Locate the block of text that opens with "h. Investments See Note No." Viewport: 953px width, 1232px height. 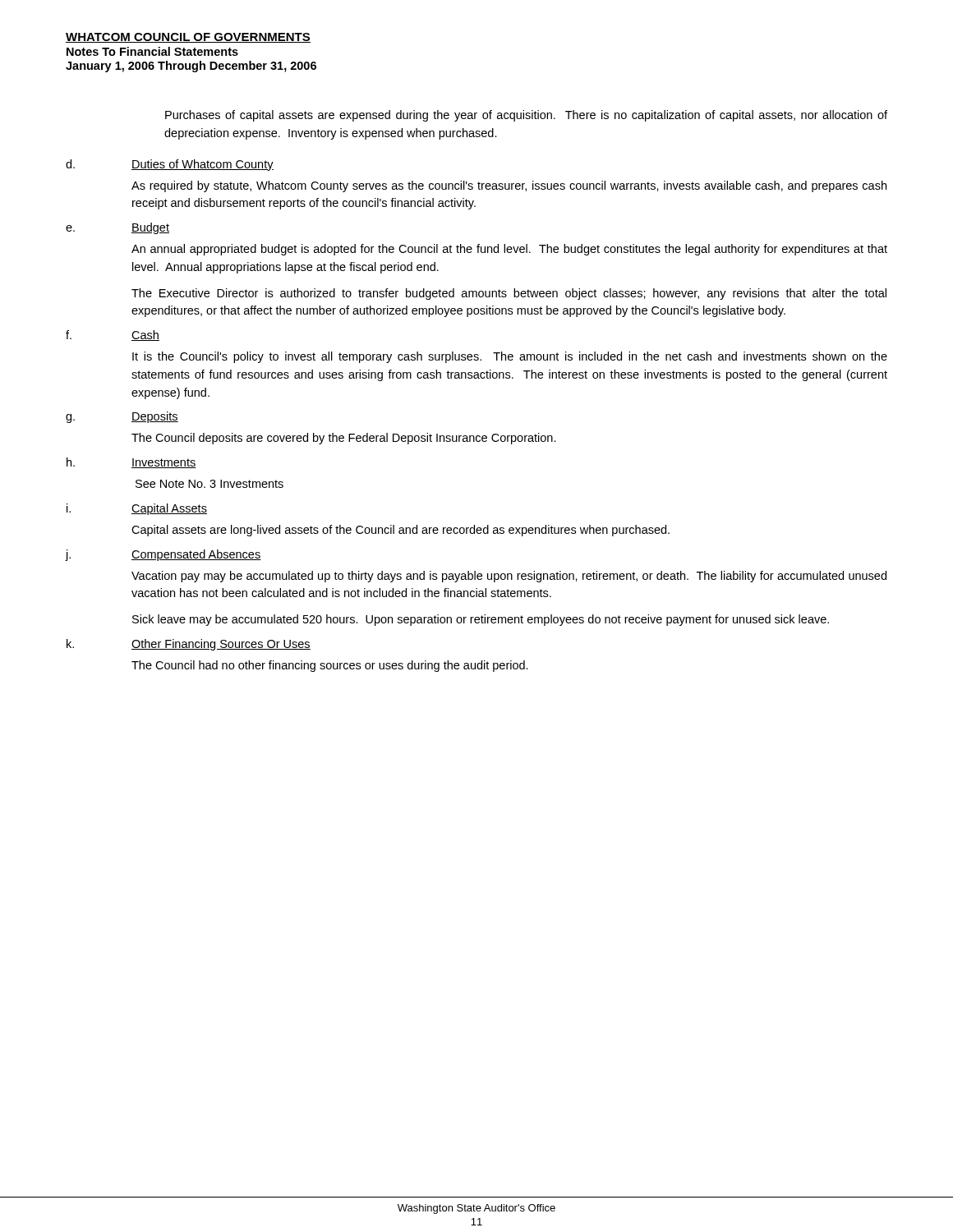pos(131,463)
